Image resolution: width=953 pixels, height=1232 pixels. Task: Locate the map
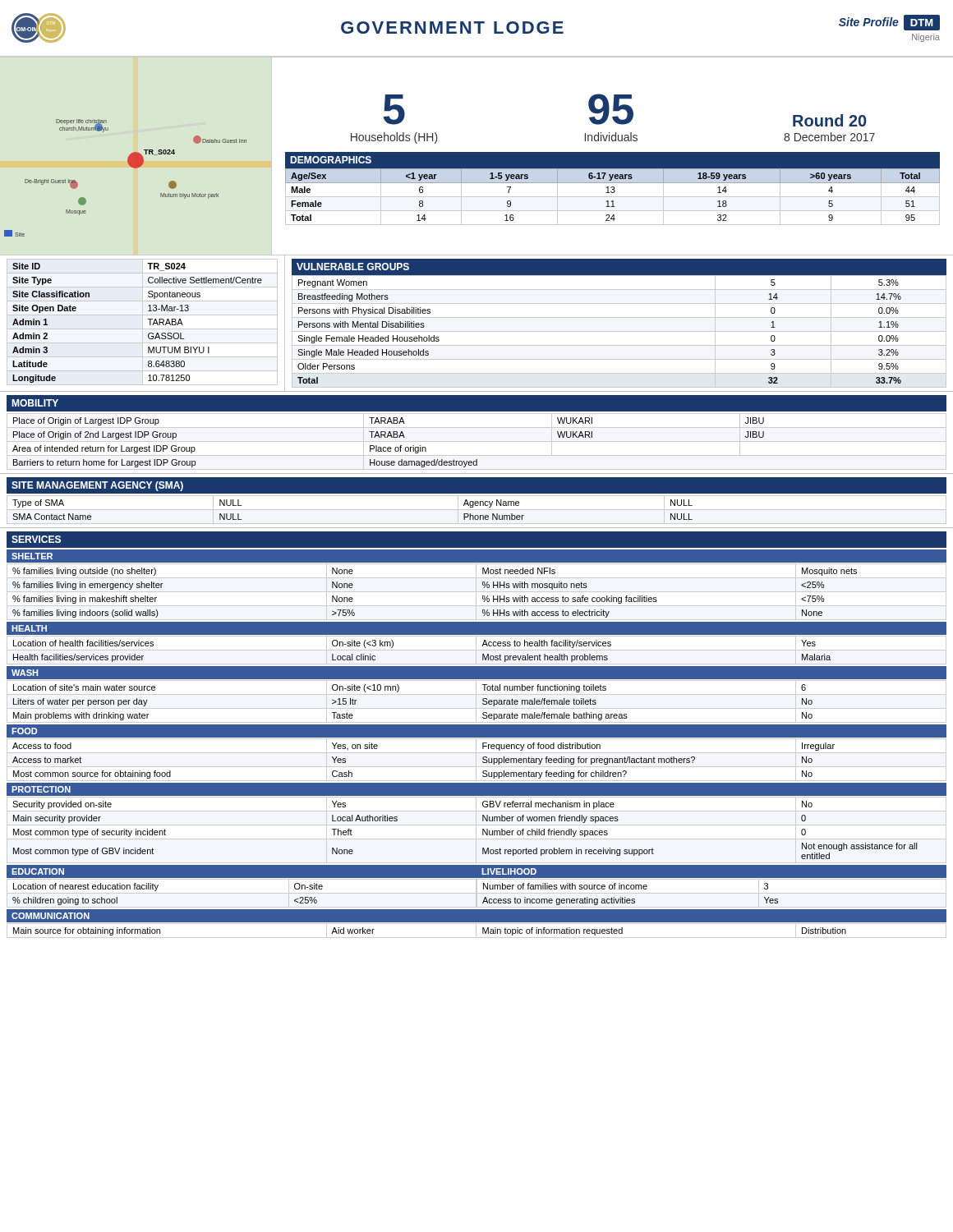tap(136, 156)
